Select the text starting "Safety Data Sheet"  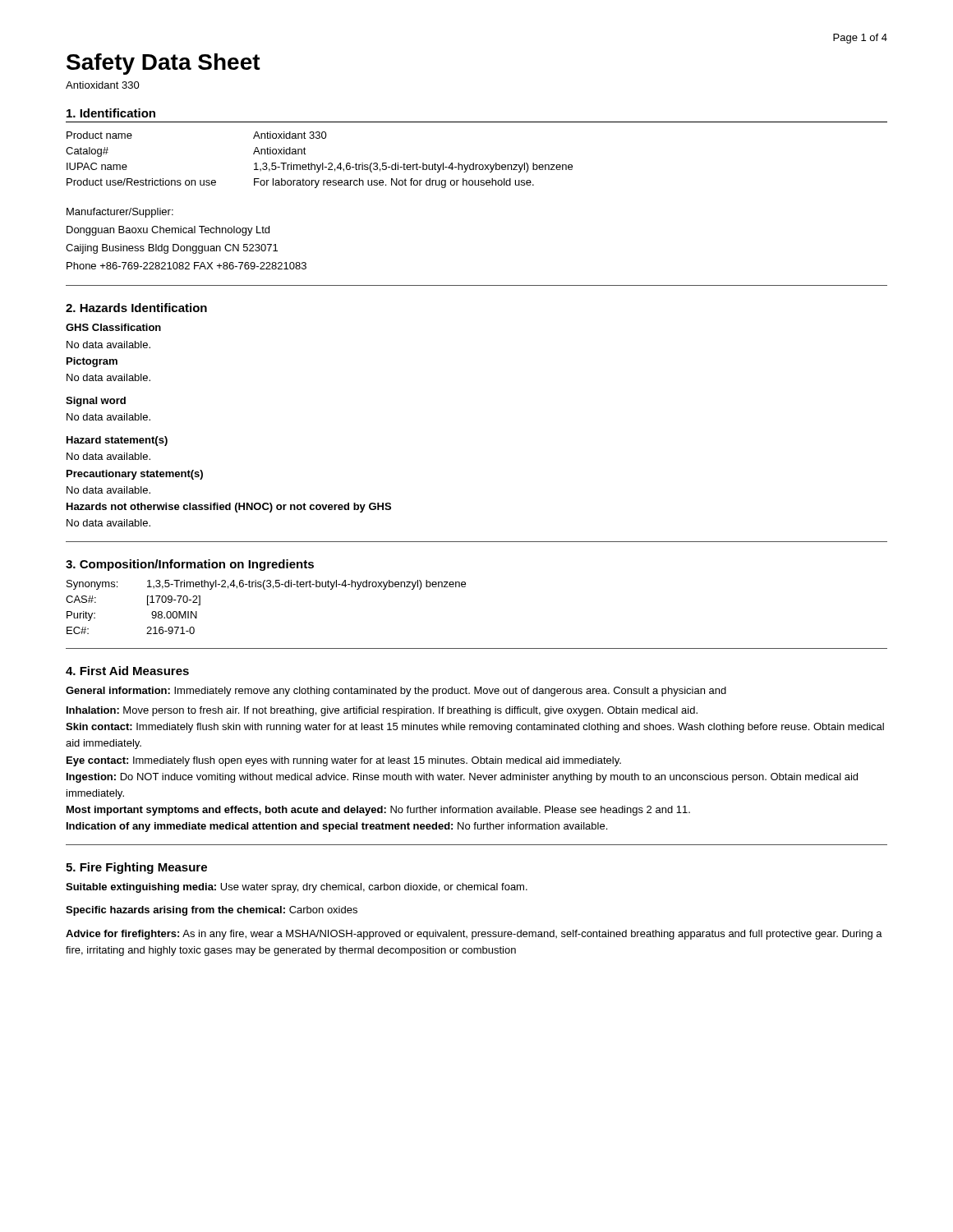click(163, 64)
